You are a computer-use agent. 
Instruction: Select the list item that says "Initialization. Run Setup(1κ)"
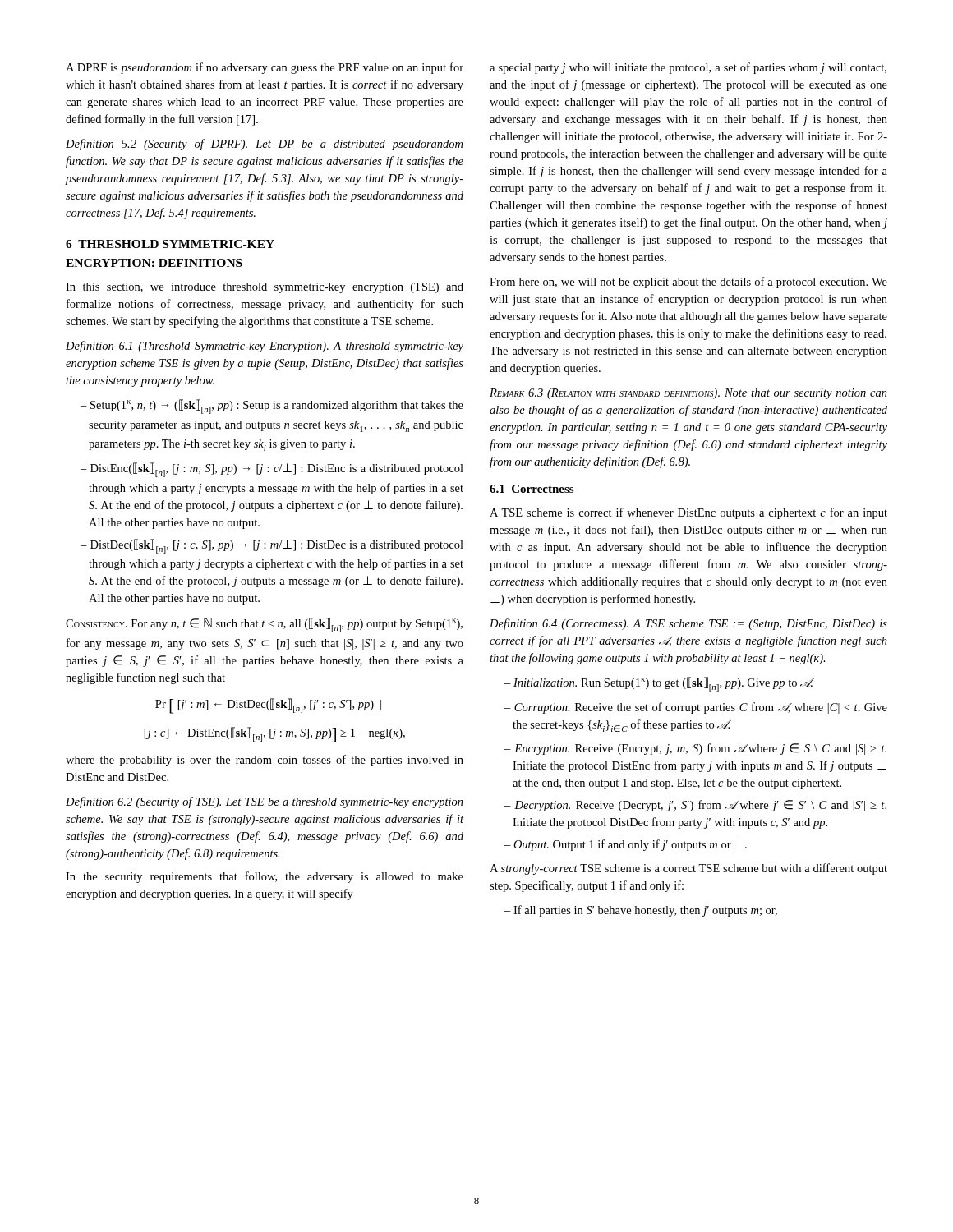(x=696, y=683)
